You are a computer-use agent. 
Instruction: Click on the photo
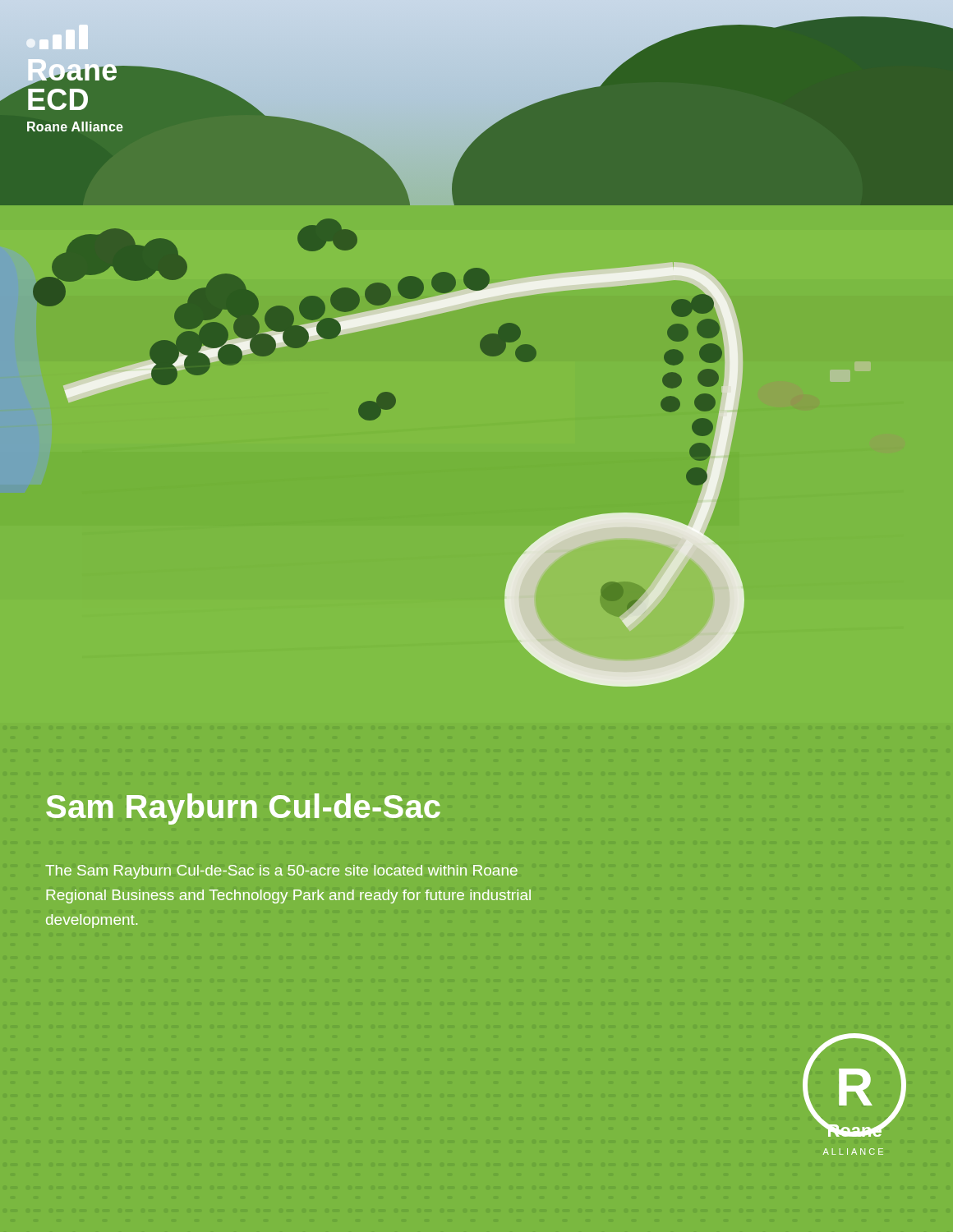pos(476,361)
